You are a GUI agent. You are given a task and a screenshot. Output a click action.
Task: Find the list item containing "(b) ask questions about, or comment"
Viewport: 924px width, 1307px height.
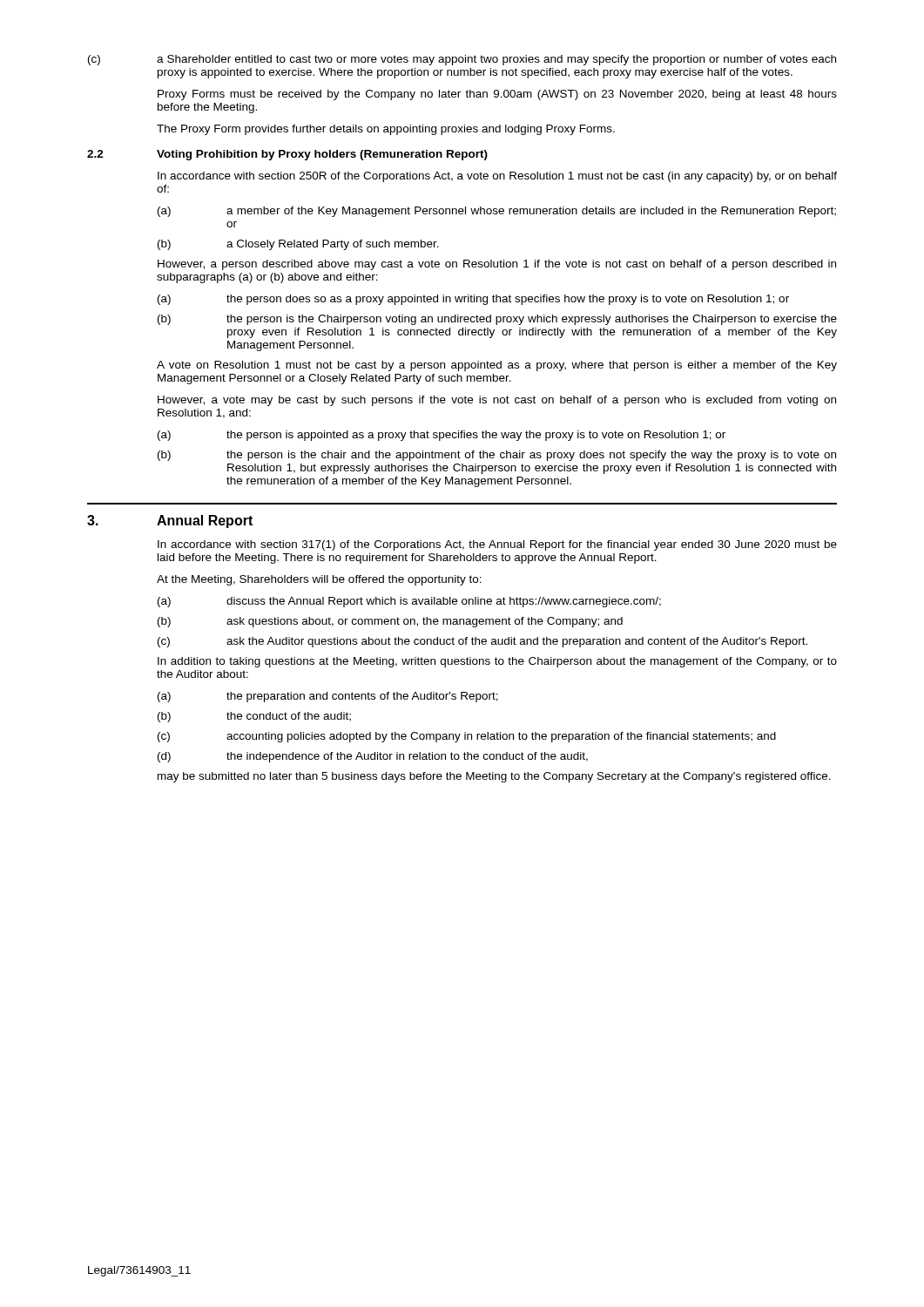[x=497, y=621]
